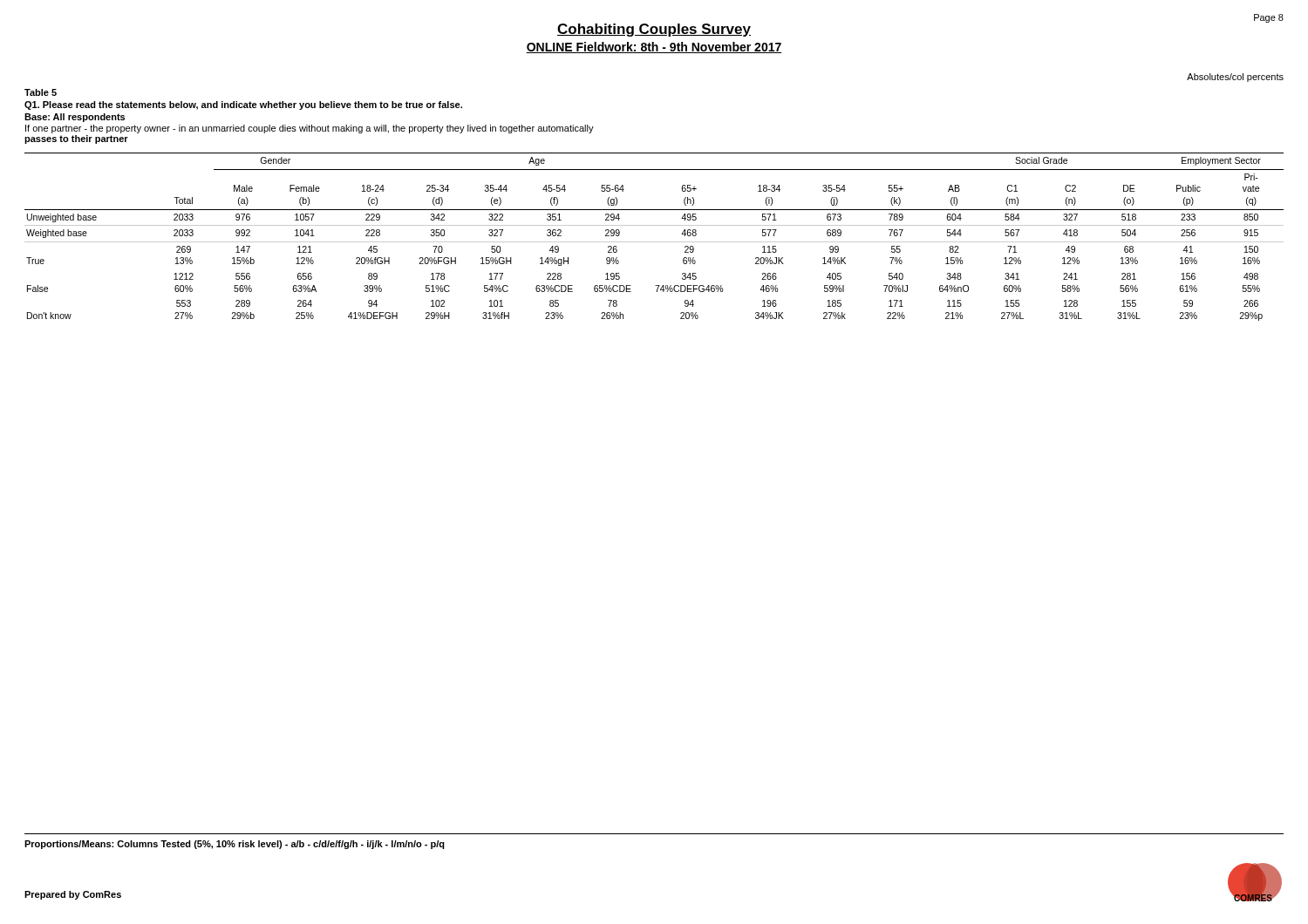Click on the text that says "Table 5"
The width and height of the screenshot is (1308, 924).
pos(41,92)
